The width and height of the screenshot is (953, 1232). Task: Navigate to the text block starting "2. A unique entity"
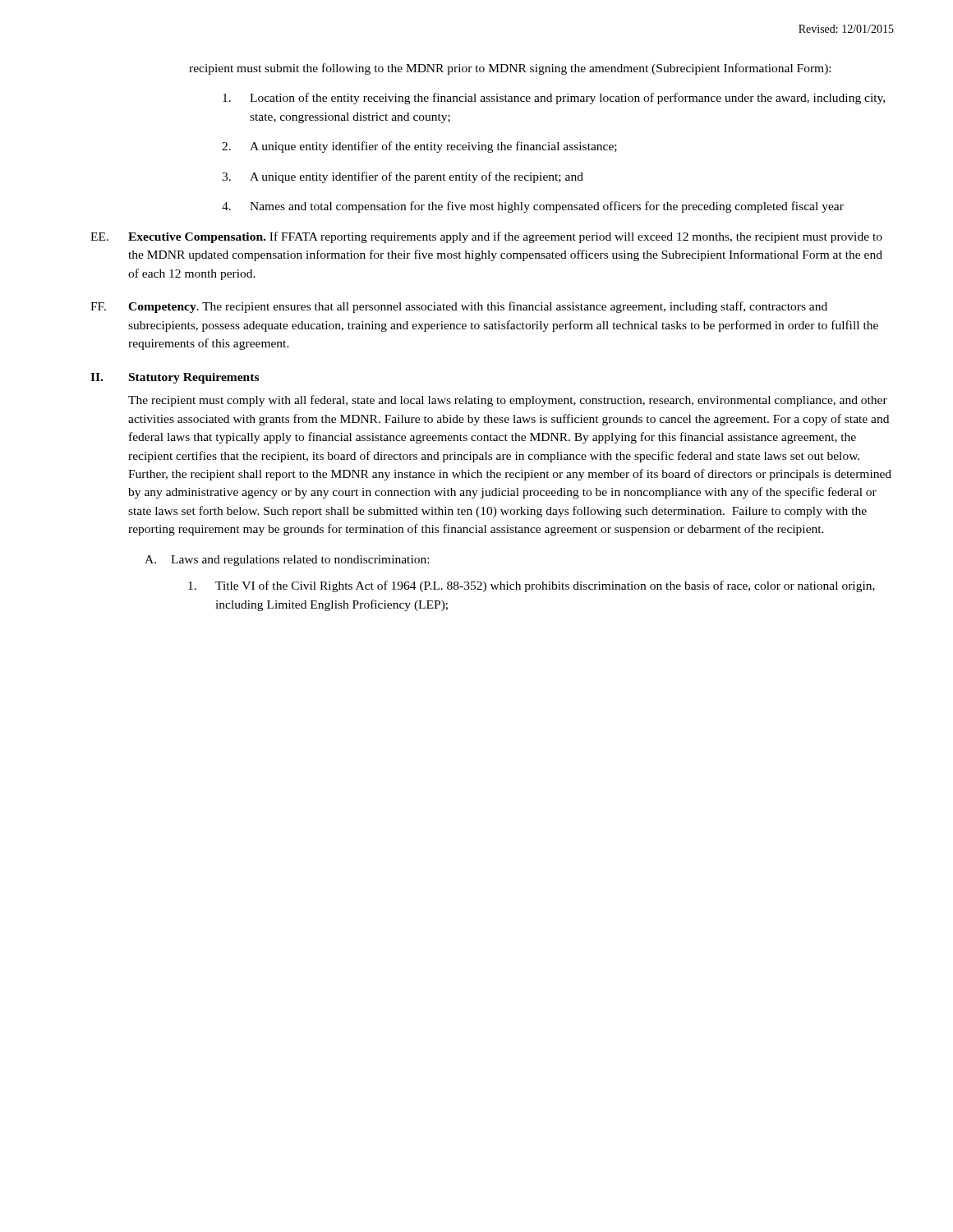click(558, 147)
